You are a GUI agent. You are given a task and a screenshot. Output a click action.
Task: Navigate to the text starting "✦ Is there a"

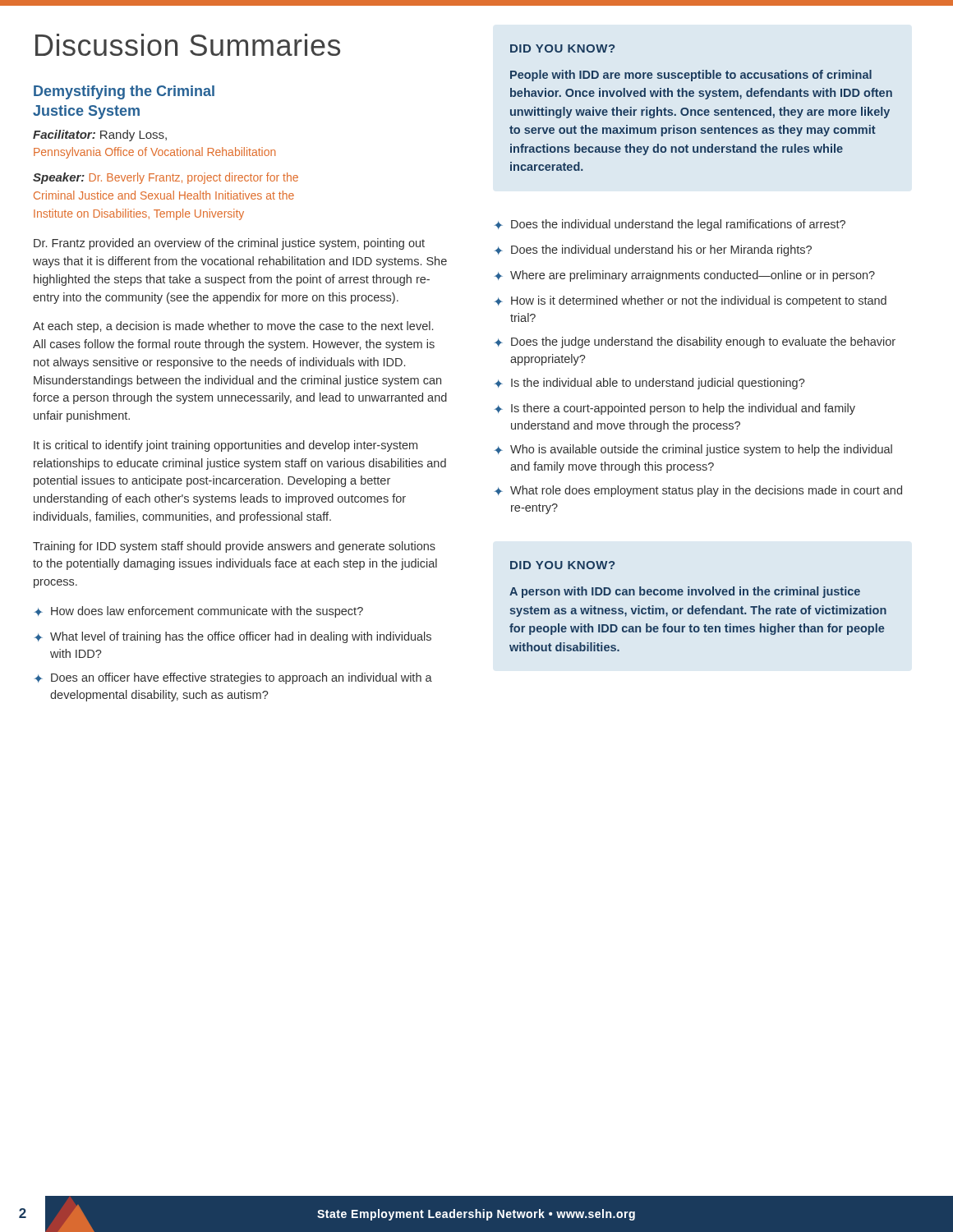[702, 418]
